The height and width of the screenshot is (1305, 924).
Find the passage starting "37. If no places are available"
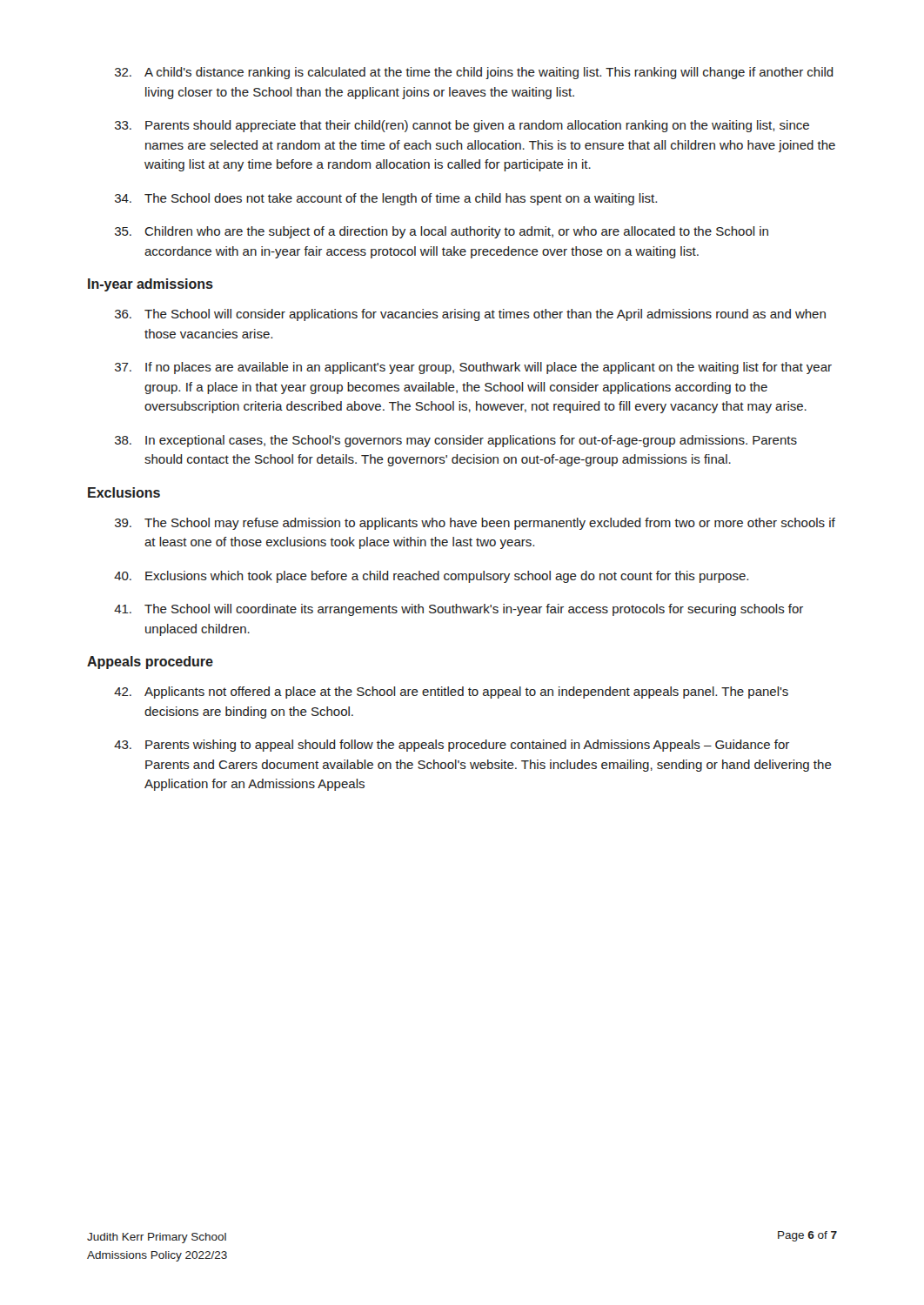click(x=462, y=387)
